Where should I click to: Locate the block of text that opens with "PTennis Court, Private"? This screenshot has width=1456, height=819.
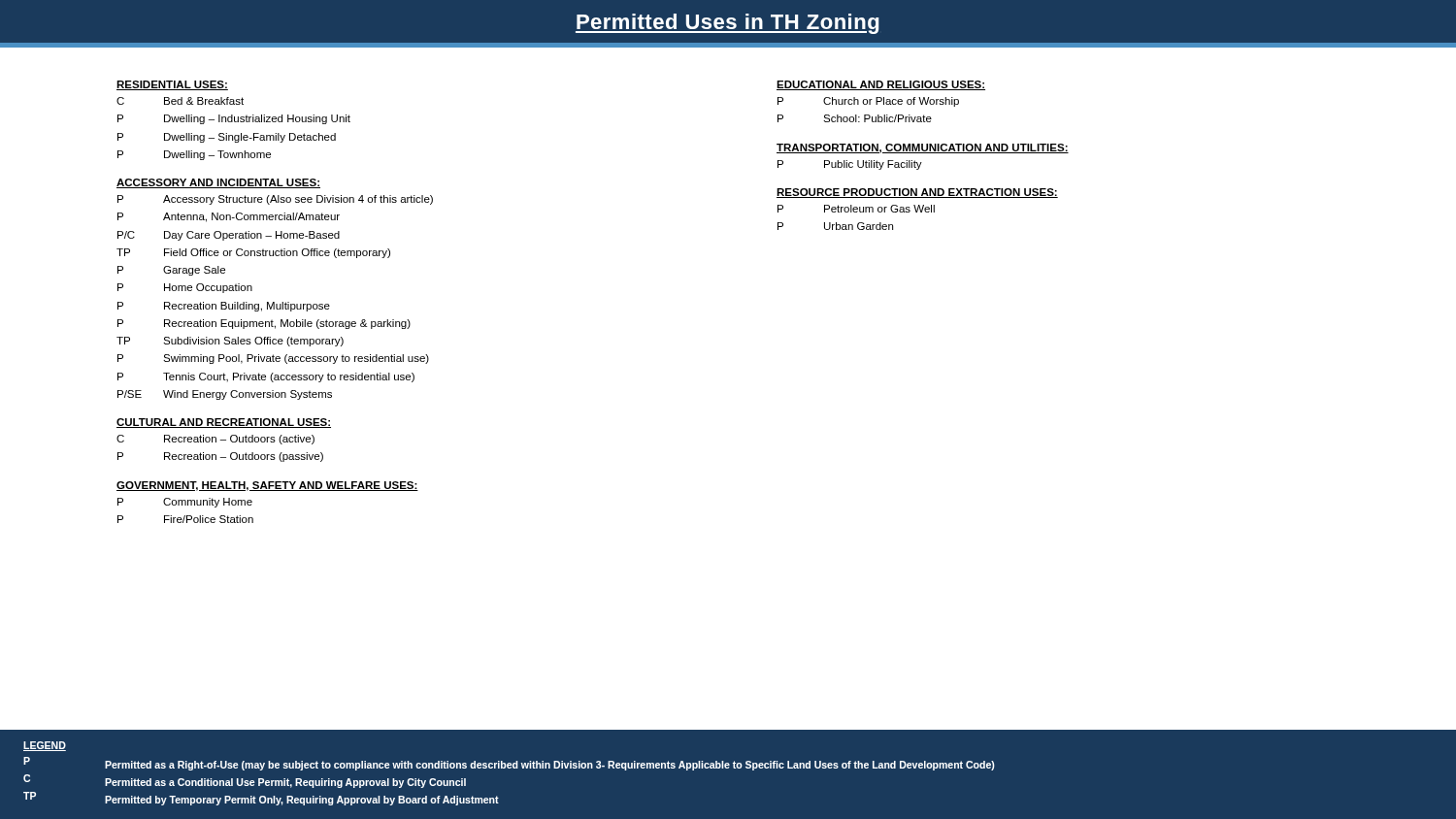click(x=266, y=377)
